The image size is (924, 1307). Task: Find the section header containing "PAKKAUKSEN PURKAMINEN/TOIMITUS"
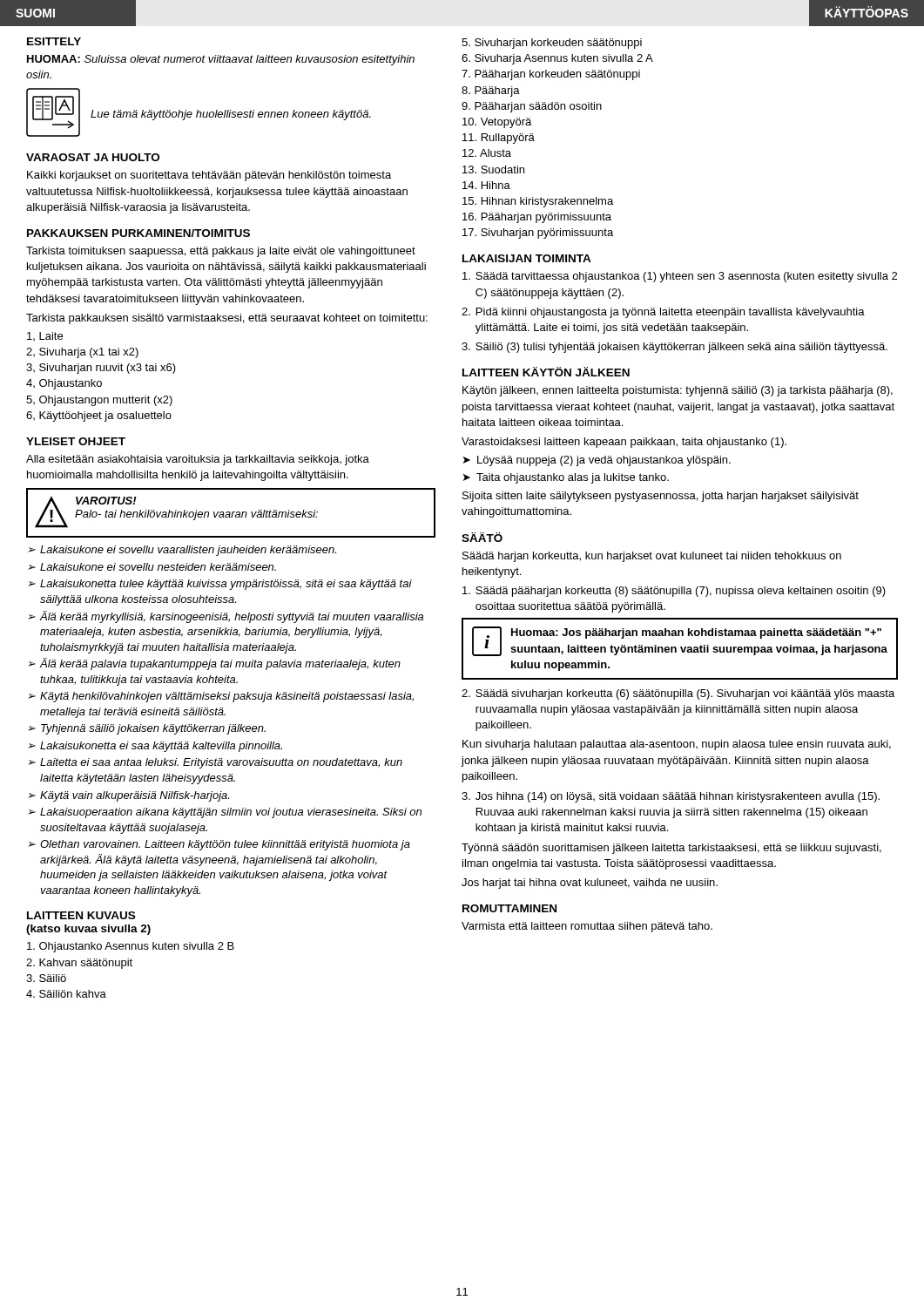138,233
